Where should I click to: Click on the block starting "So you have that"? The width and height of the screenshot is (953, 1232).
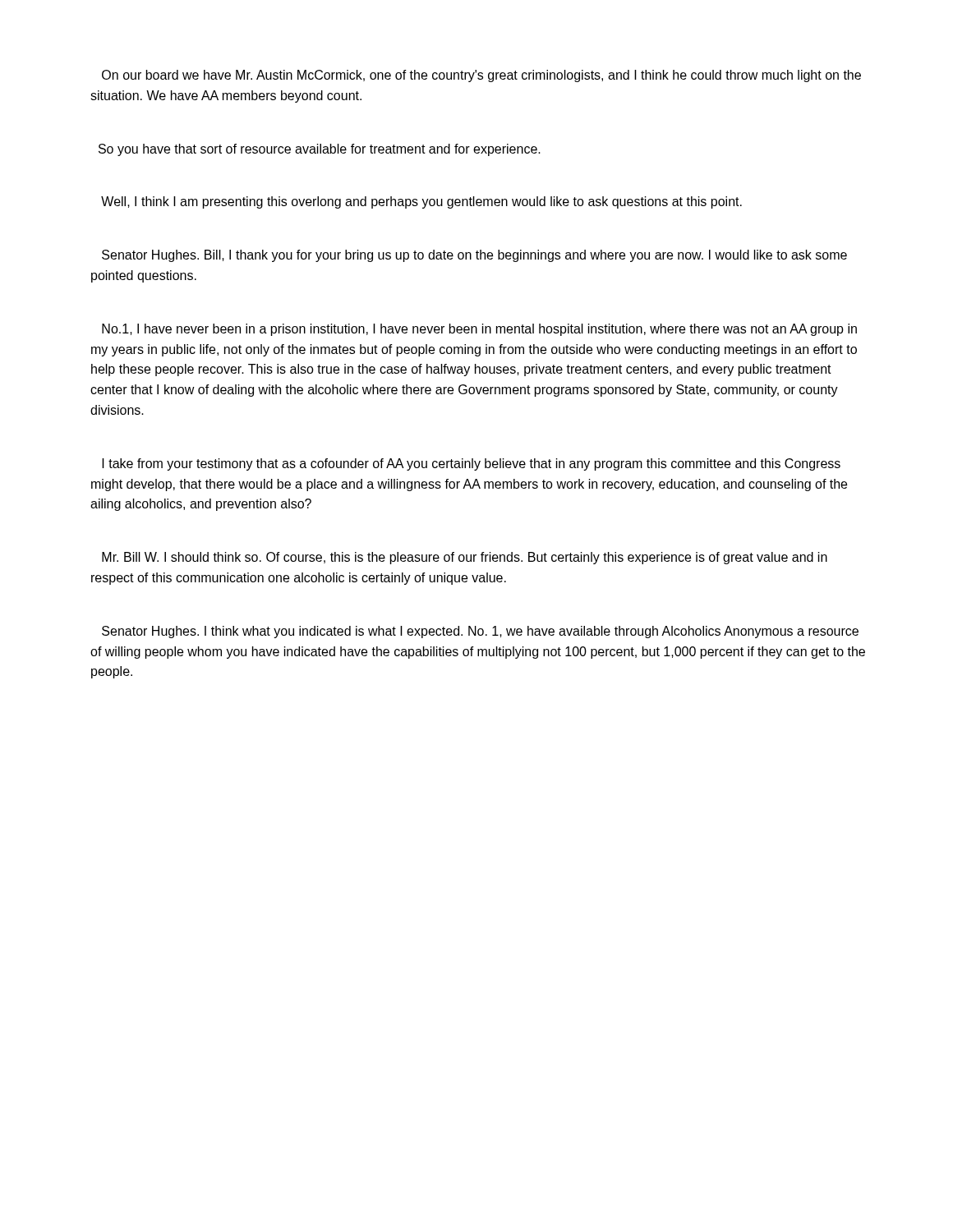click(x=316, y=149)
